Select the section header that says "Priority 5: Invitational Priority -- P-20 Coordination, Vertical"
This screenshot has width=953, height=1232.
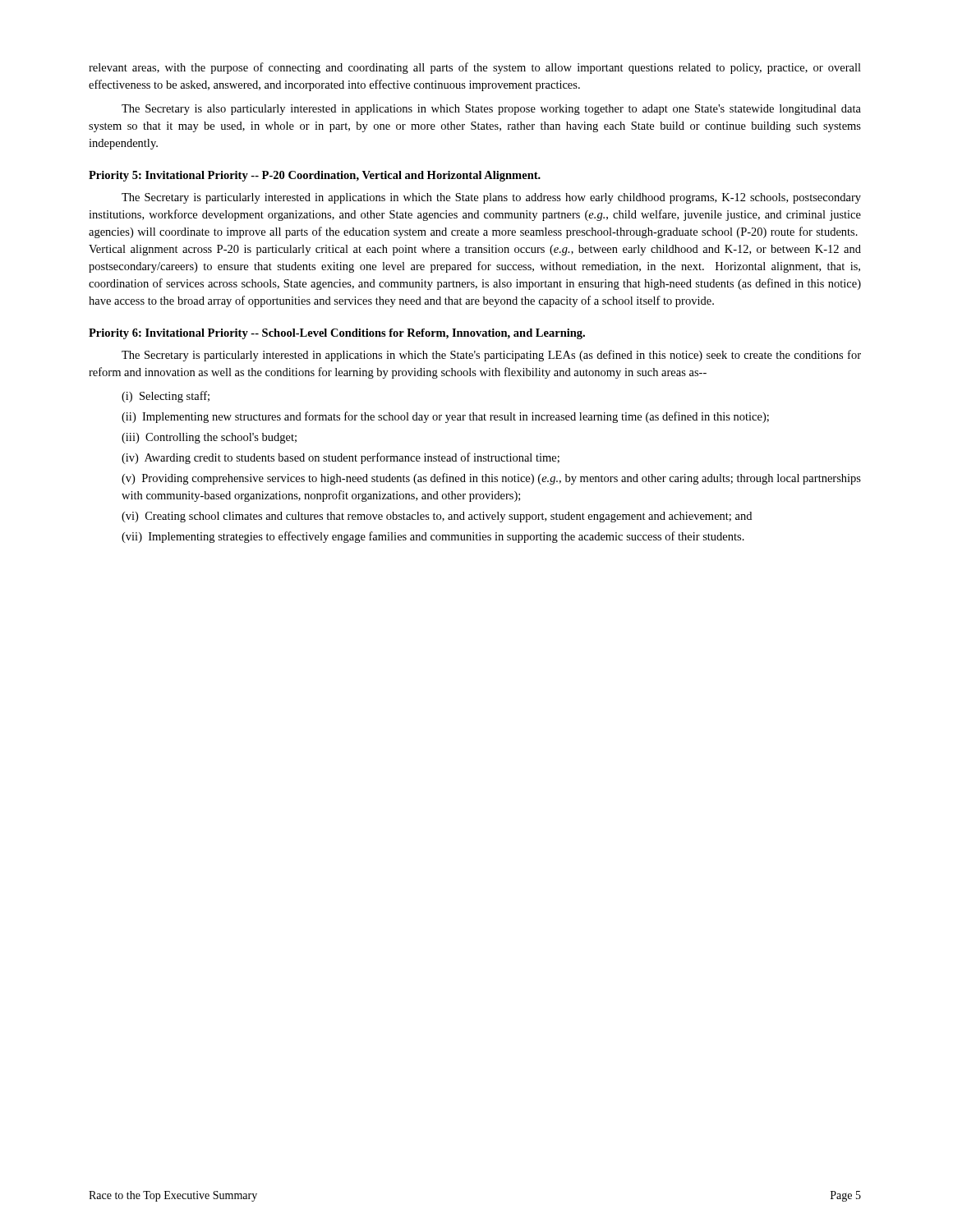pos(315,175)
